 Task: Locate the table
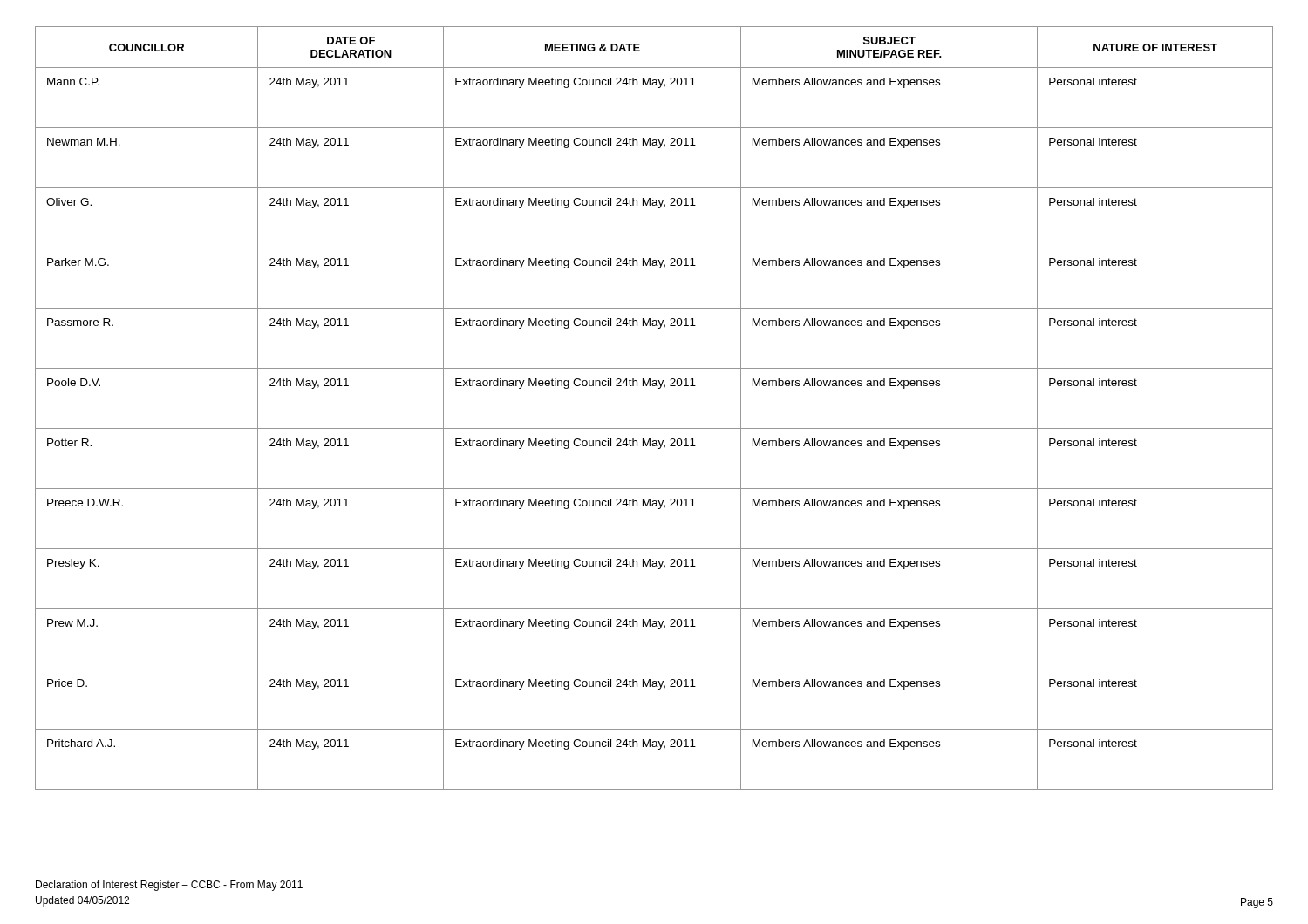(x=654, y=408)
